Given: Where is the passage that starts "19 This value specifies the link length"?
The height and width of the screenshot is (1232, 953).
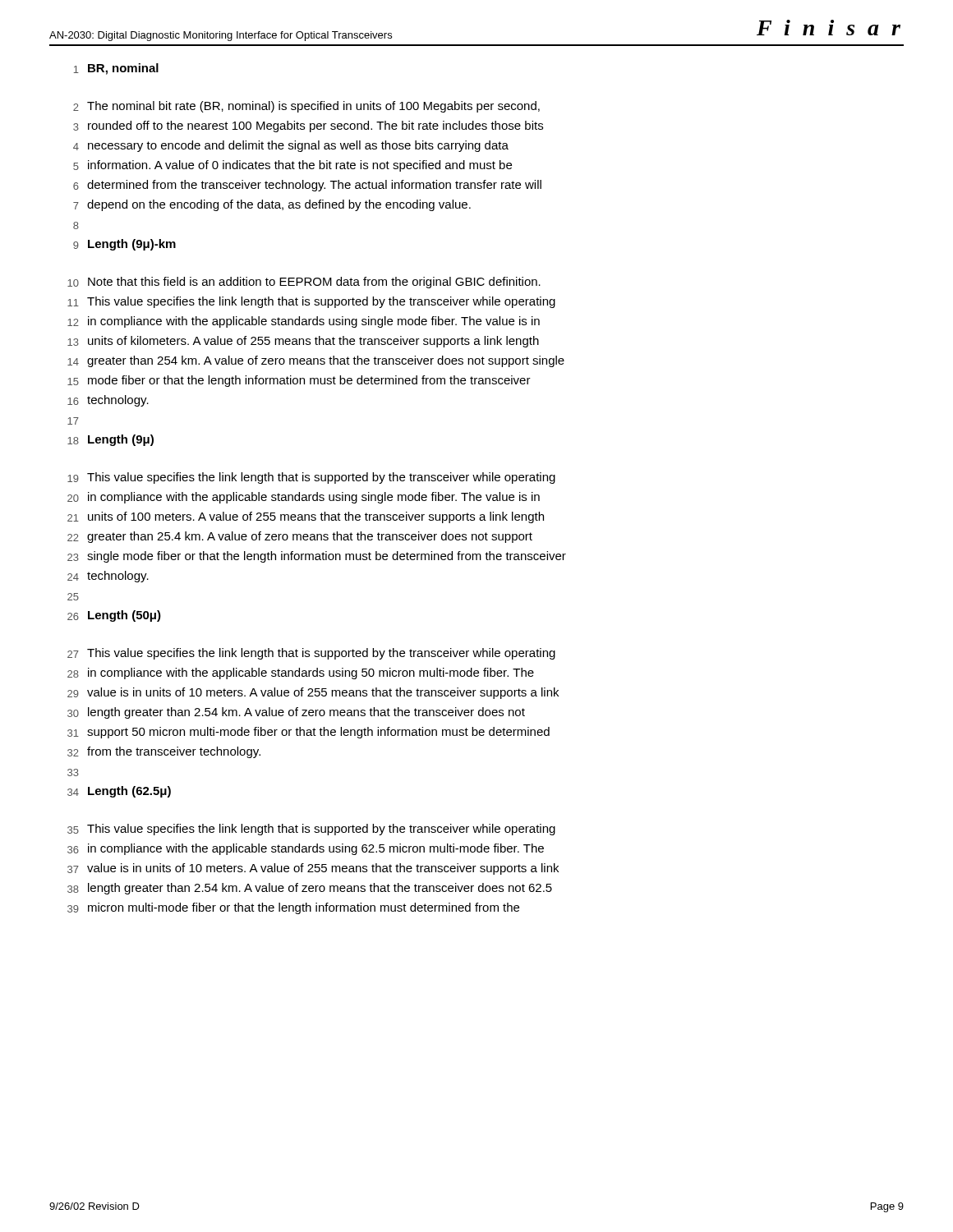Looking at the screenshot, I should [476, 527].
